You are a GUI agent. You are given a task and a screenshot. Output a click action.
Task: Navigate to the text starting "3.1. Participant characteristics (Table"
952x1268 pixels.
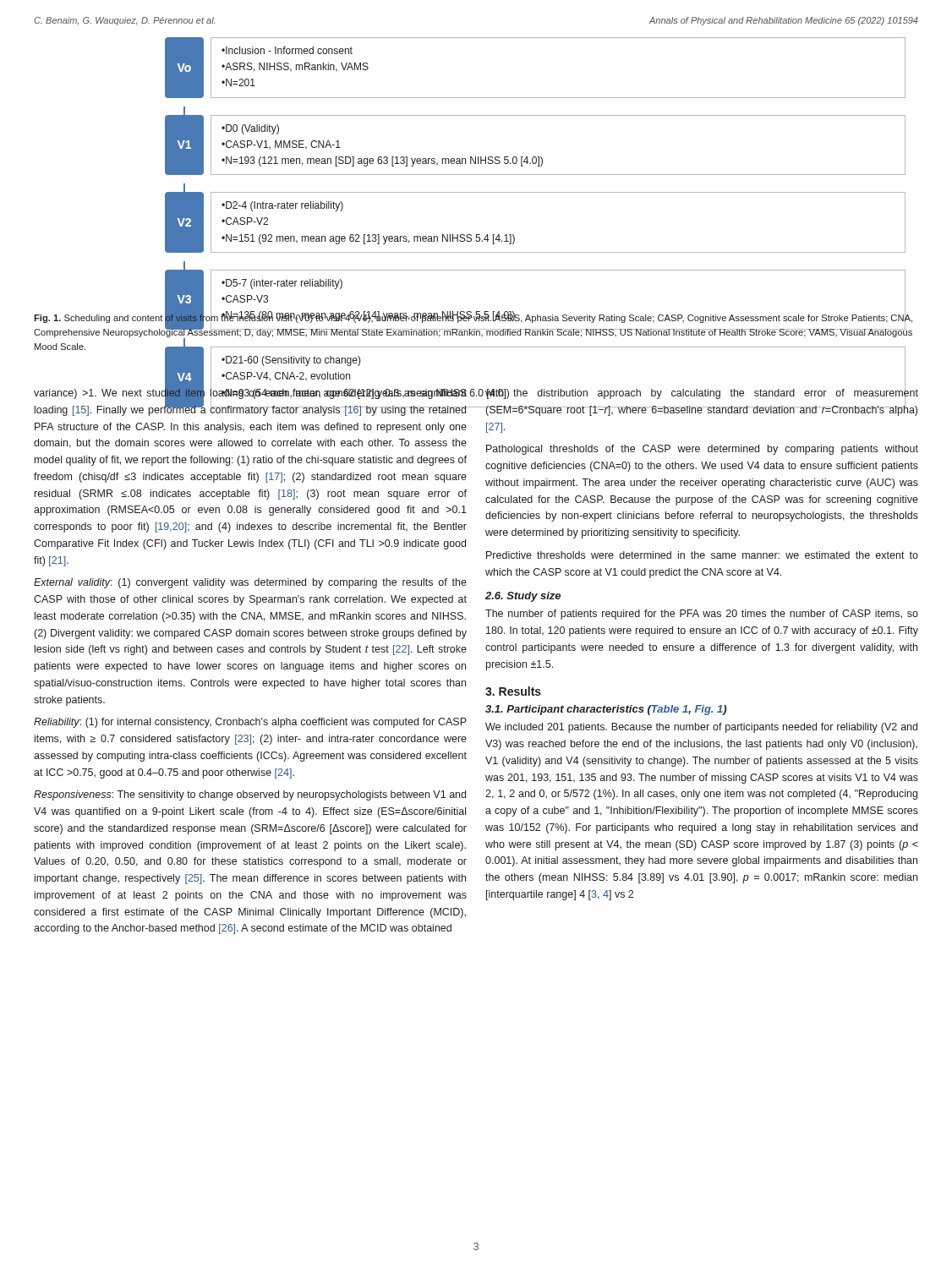coord(606,709)
